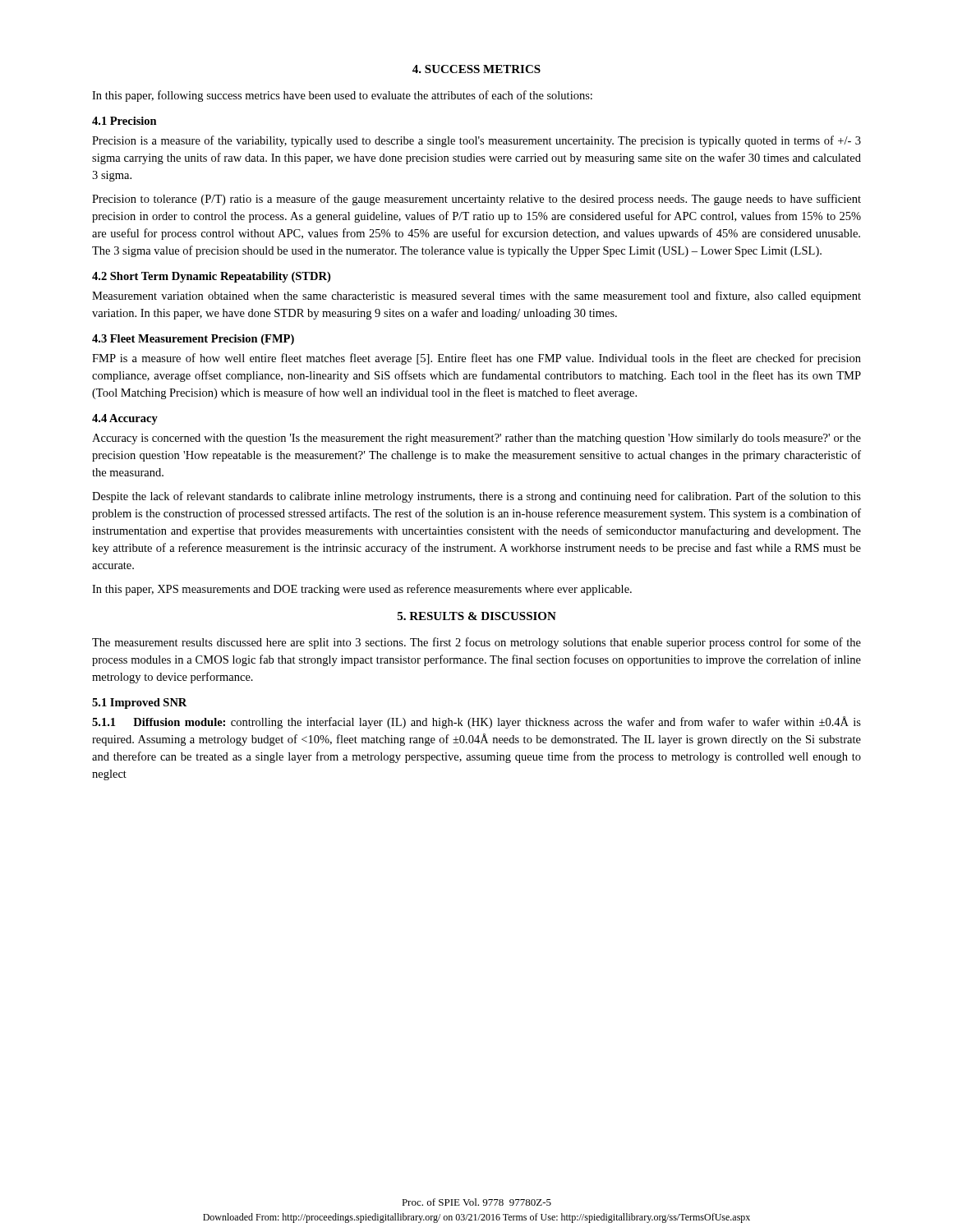
Task: Select the text block containing "FMP is a measure of how"
Action: pos(476,376)
